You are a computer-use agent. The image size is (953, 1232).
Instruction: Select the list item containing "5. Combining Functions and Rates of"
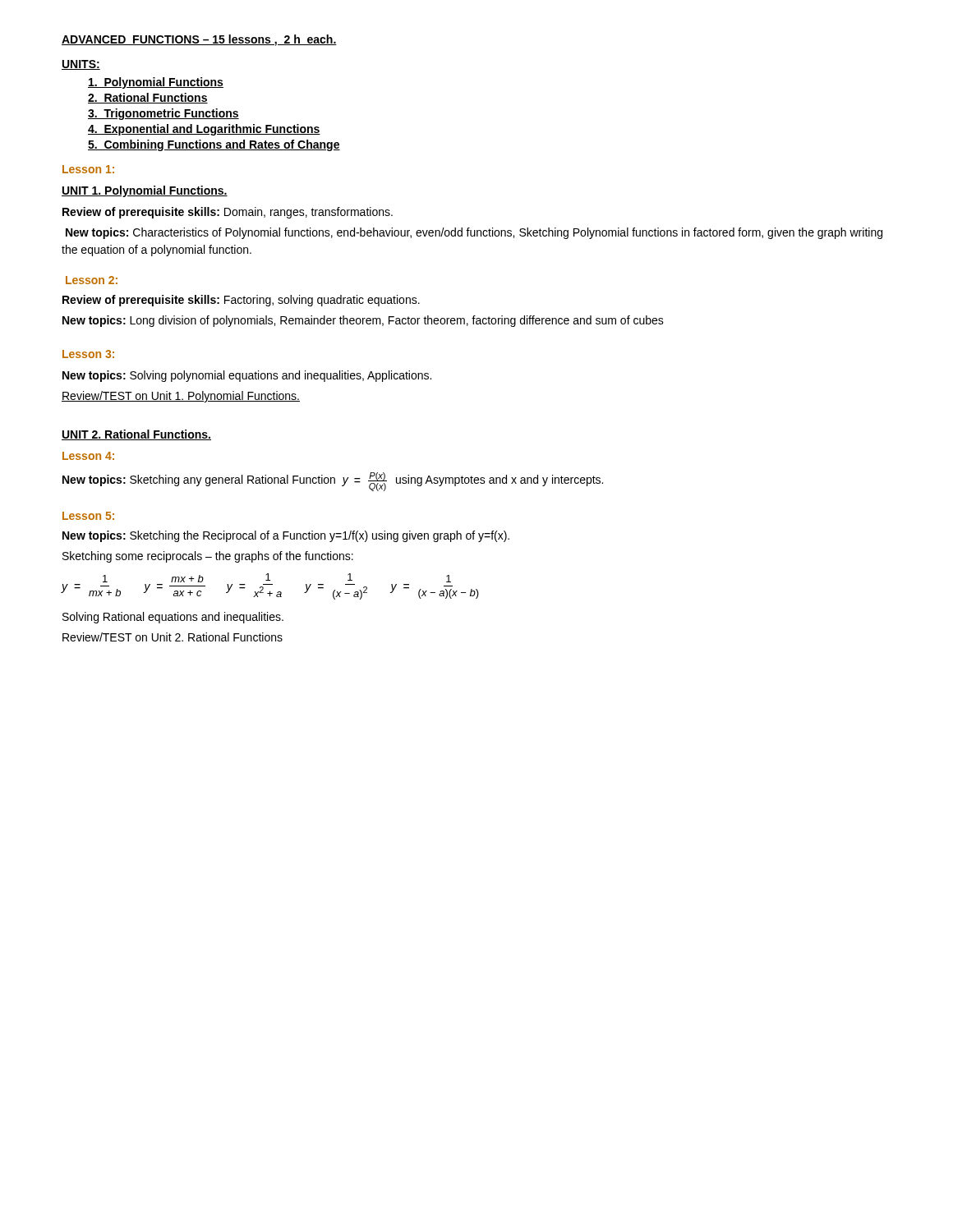pos(214,145)
